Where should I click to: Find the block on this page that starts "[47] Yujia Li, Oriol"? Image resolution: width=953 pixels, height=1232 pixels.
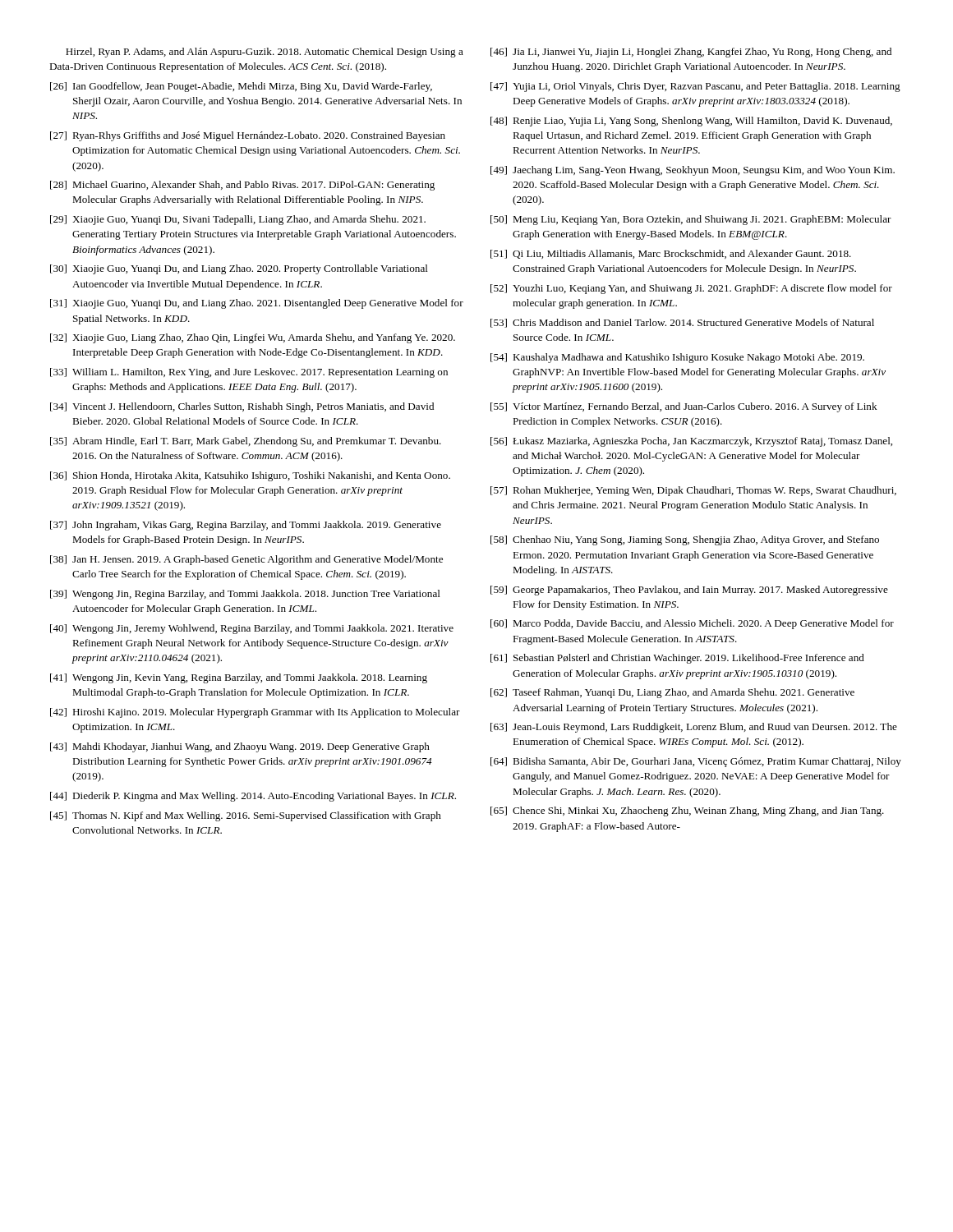[697, 94]
